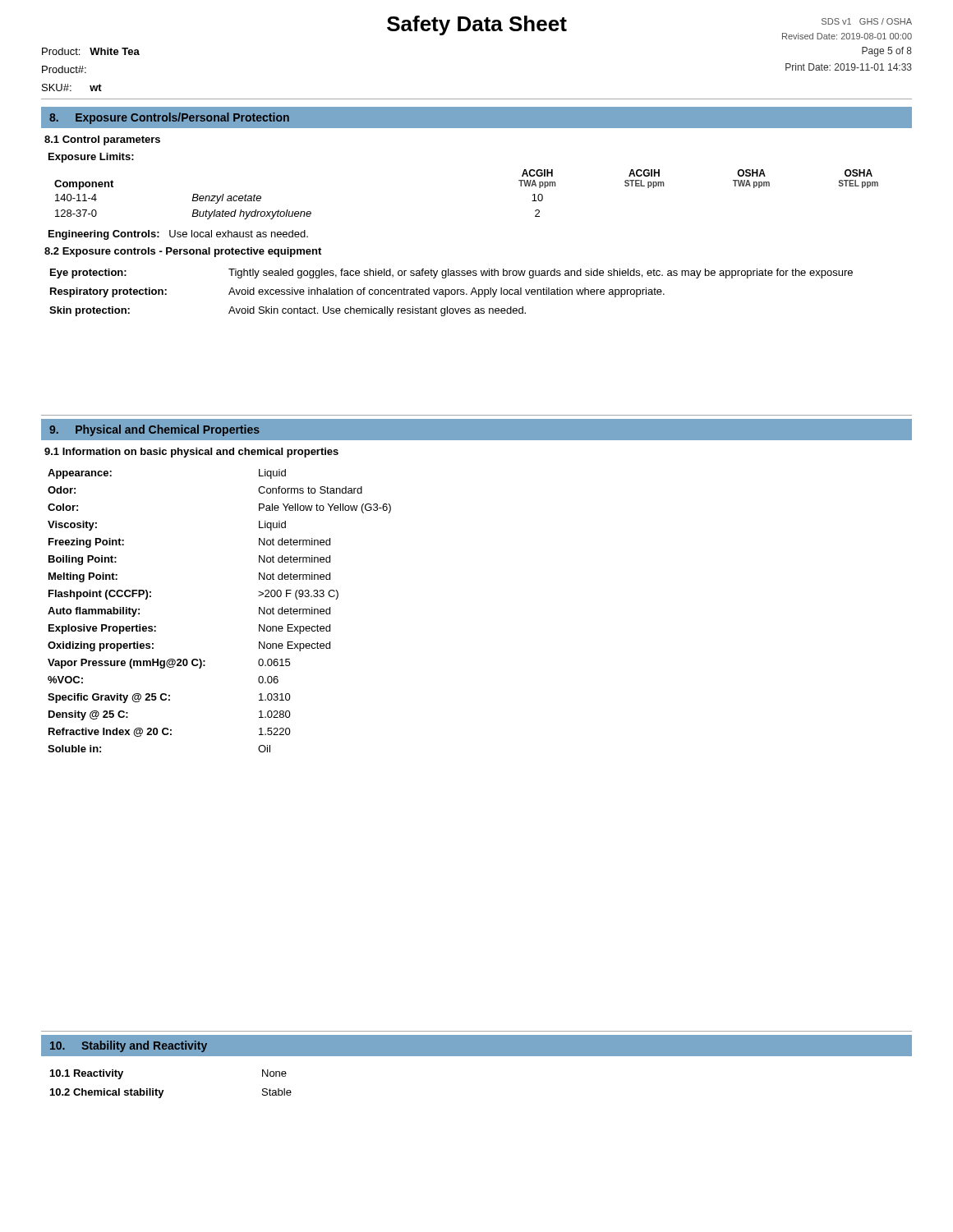Locate the section header that opens with "9. Physical and Chemical"

[x=154, y=430]
